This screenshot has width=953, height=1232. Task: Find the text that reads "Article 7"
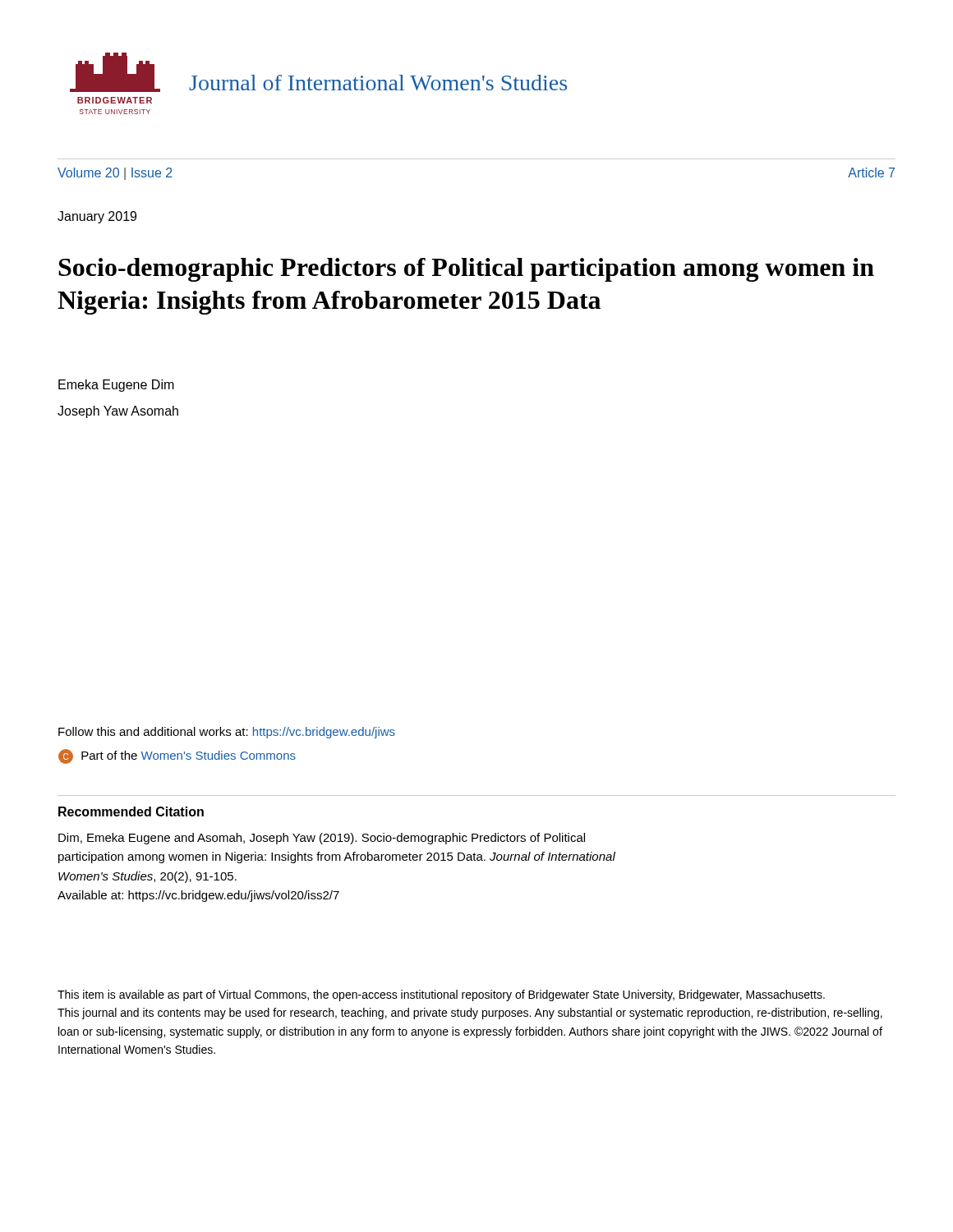click(x=872, y=173)
